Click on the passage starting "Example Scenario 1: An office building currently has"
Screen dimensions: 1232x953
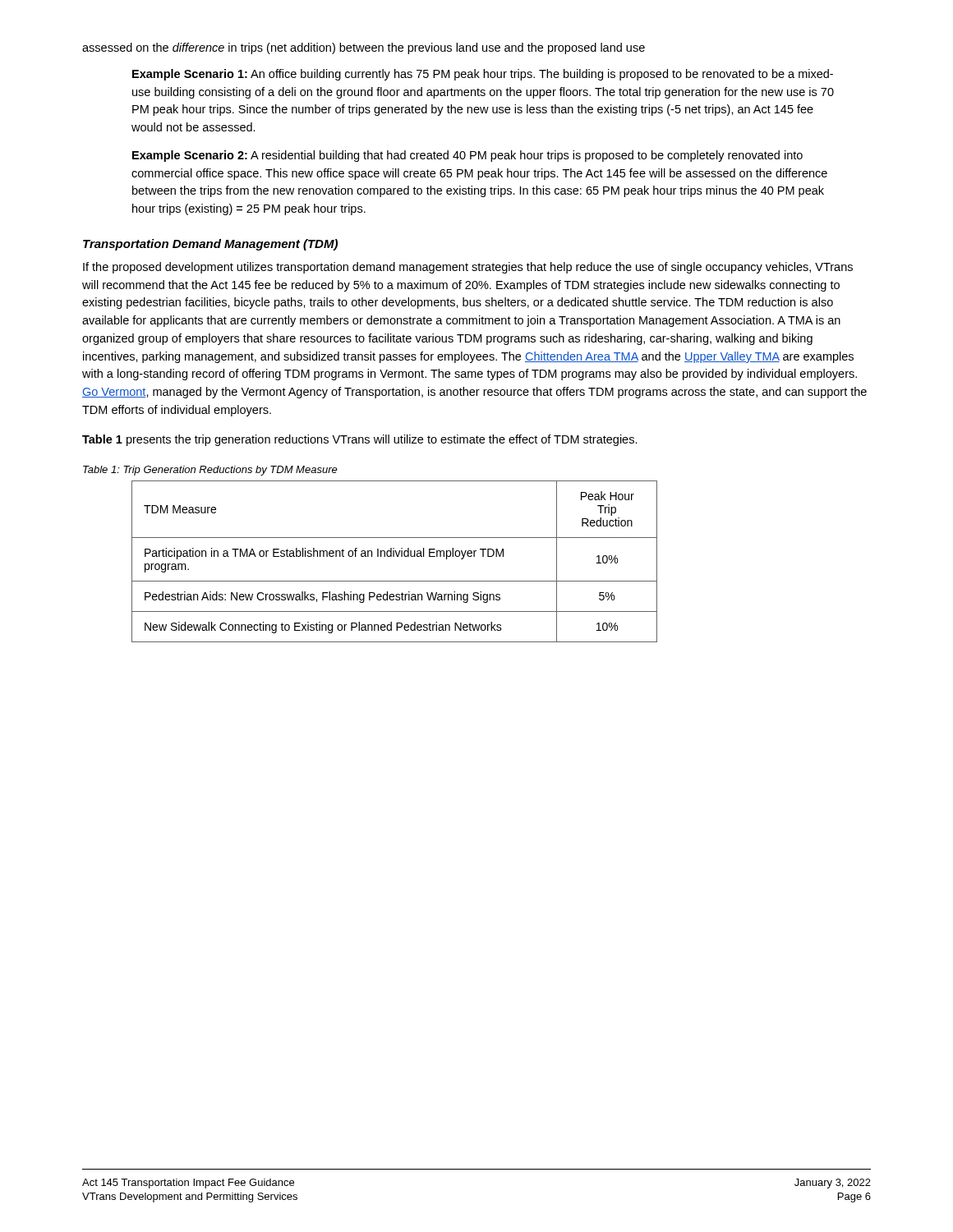coord(483,101)
